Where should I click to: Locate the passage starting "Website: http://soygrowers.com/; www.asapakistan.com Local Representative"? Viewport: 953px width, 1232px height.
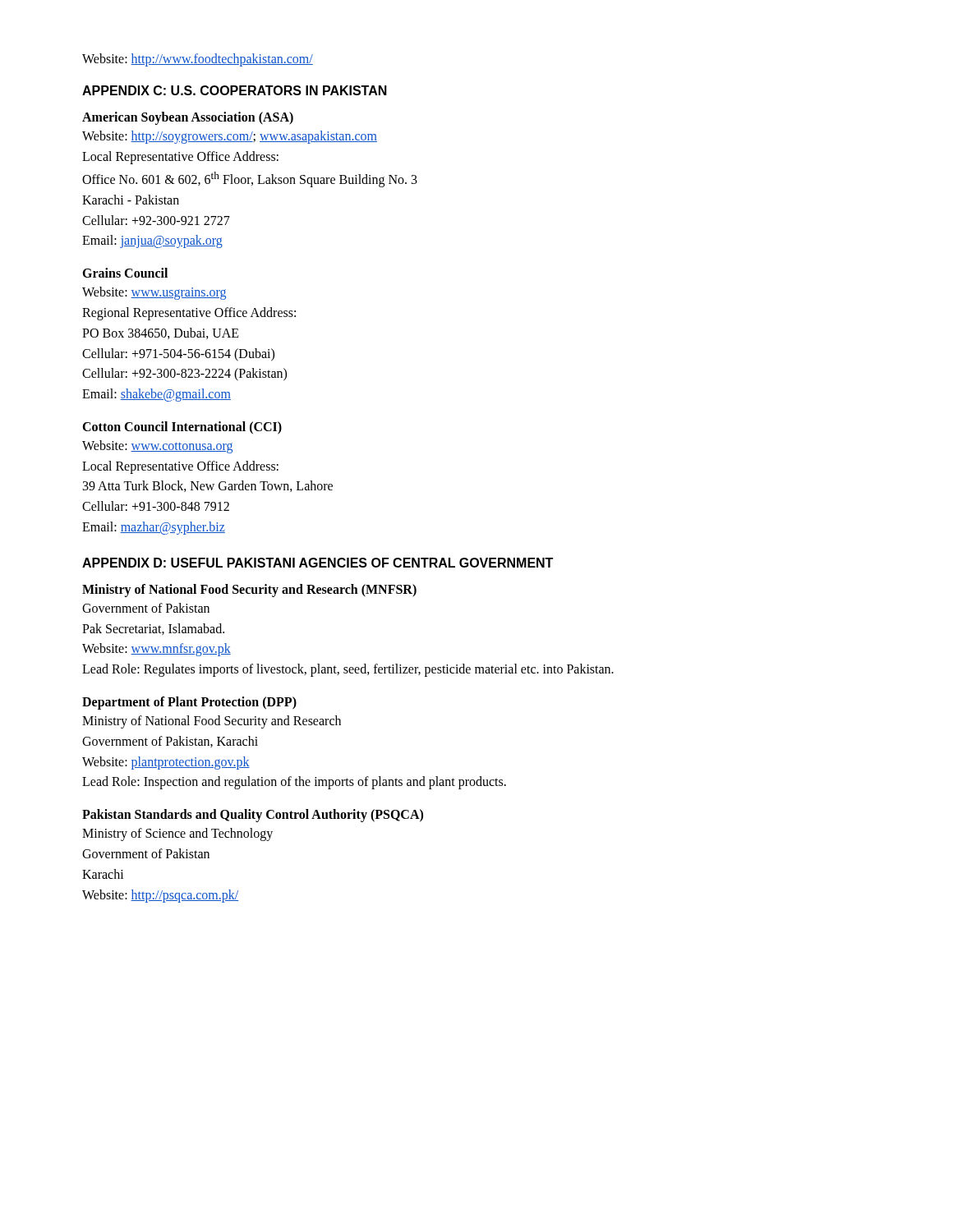250,188
